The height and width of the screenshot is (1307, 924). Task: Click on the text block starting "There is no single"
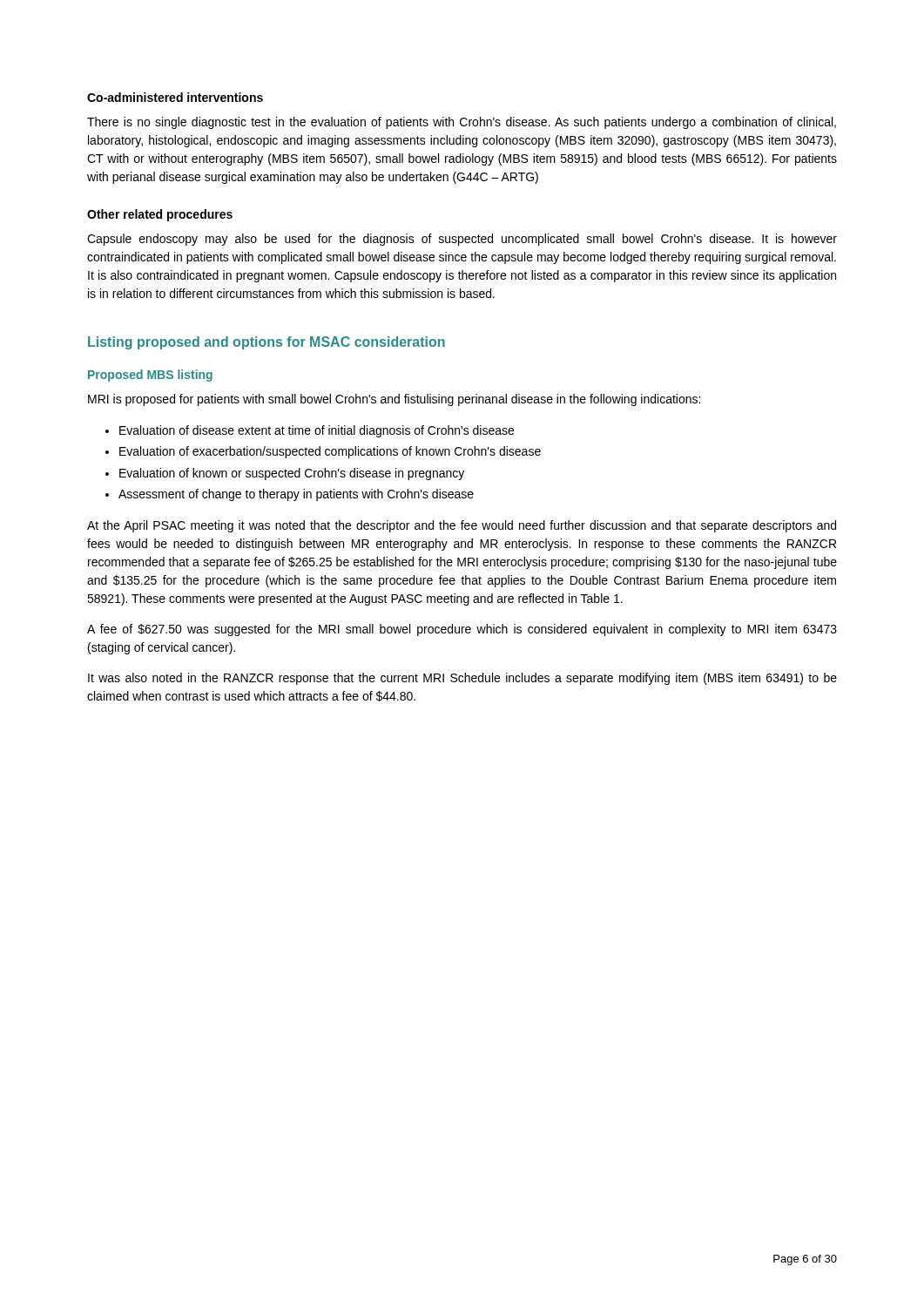[462, 149]
